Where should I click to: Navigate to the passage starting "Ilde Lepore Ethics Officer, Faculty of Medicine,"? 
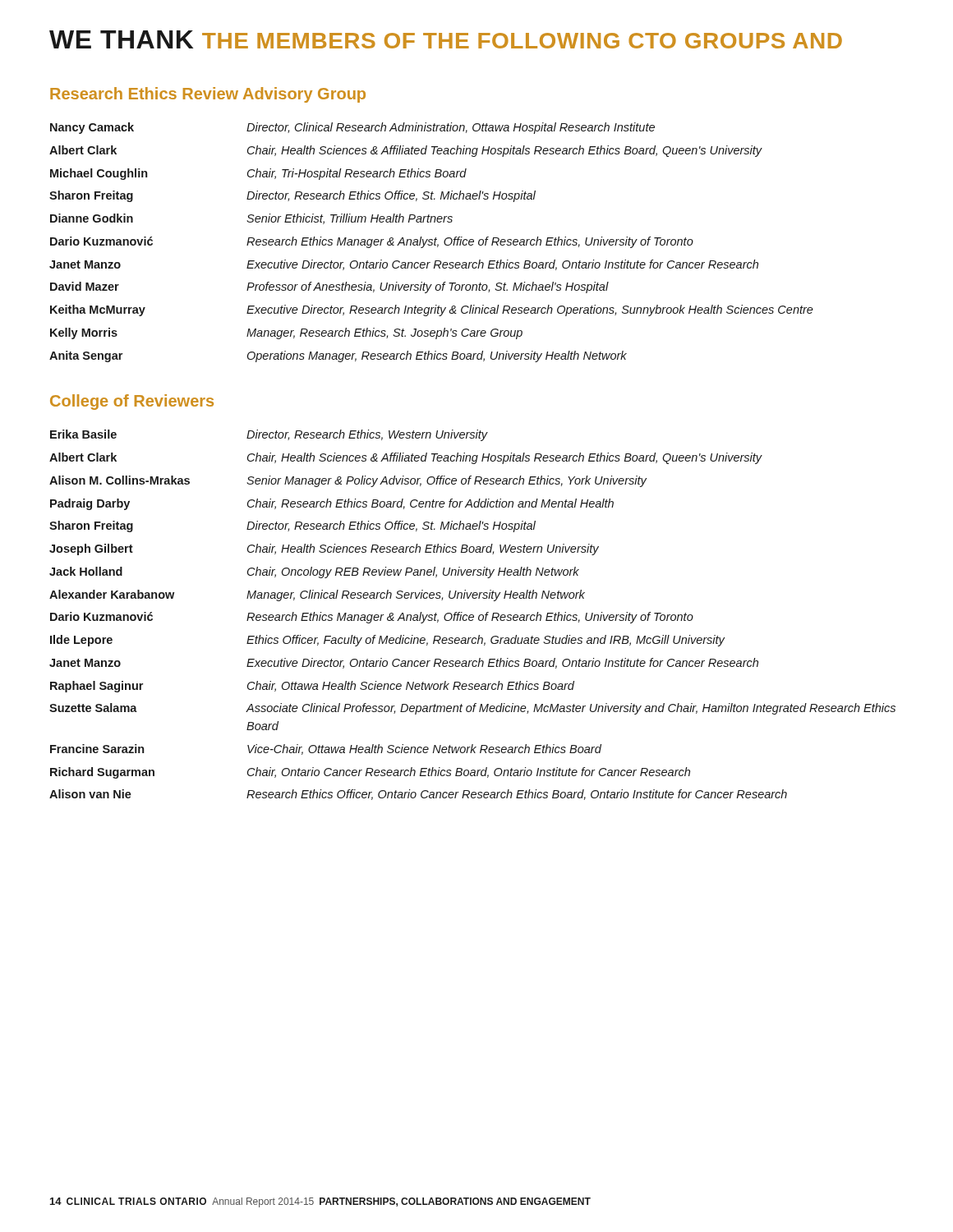point(476,641)
